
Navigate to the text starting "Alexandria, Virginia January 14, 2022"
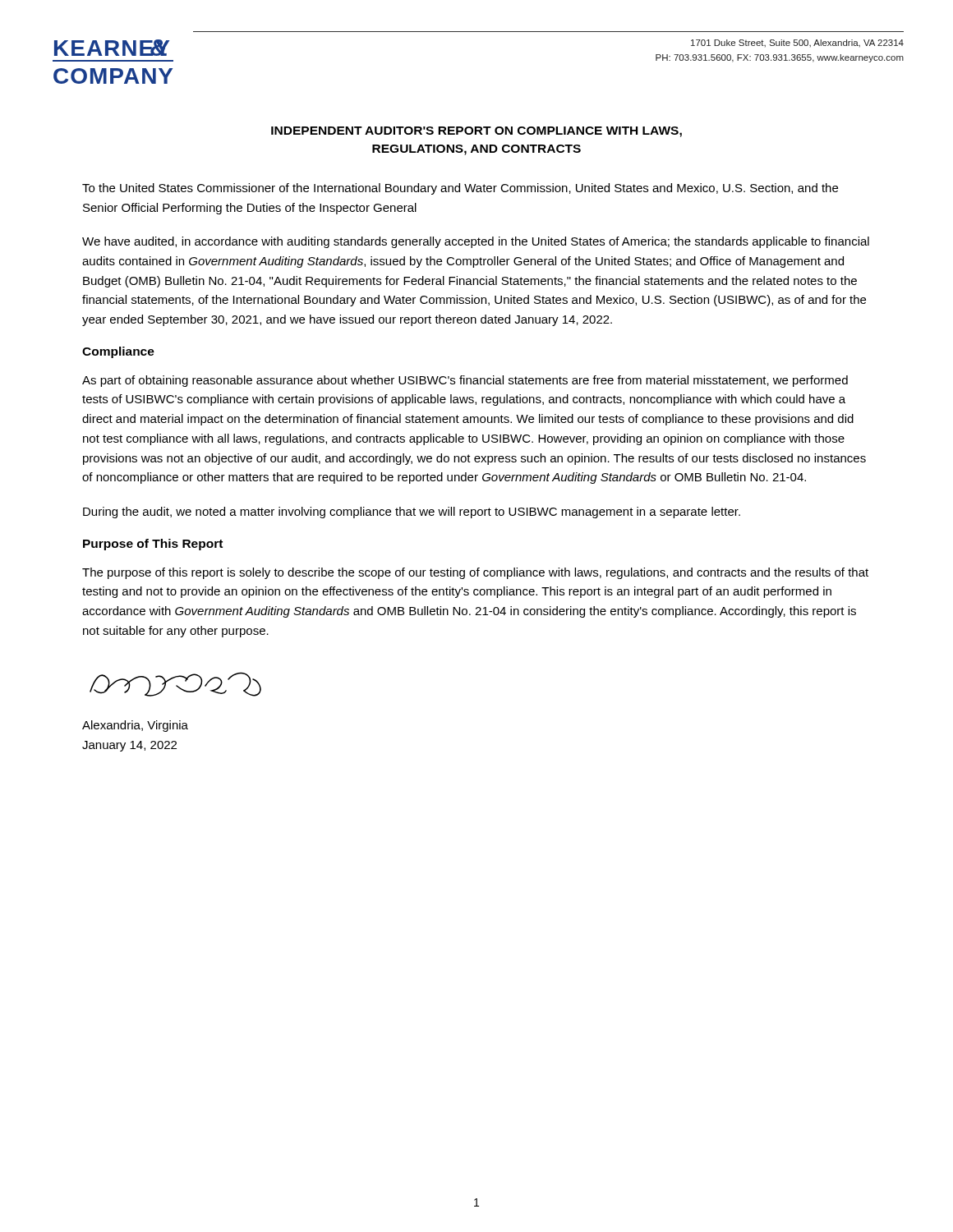tap(135, 735)
